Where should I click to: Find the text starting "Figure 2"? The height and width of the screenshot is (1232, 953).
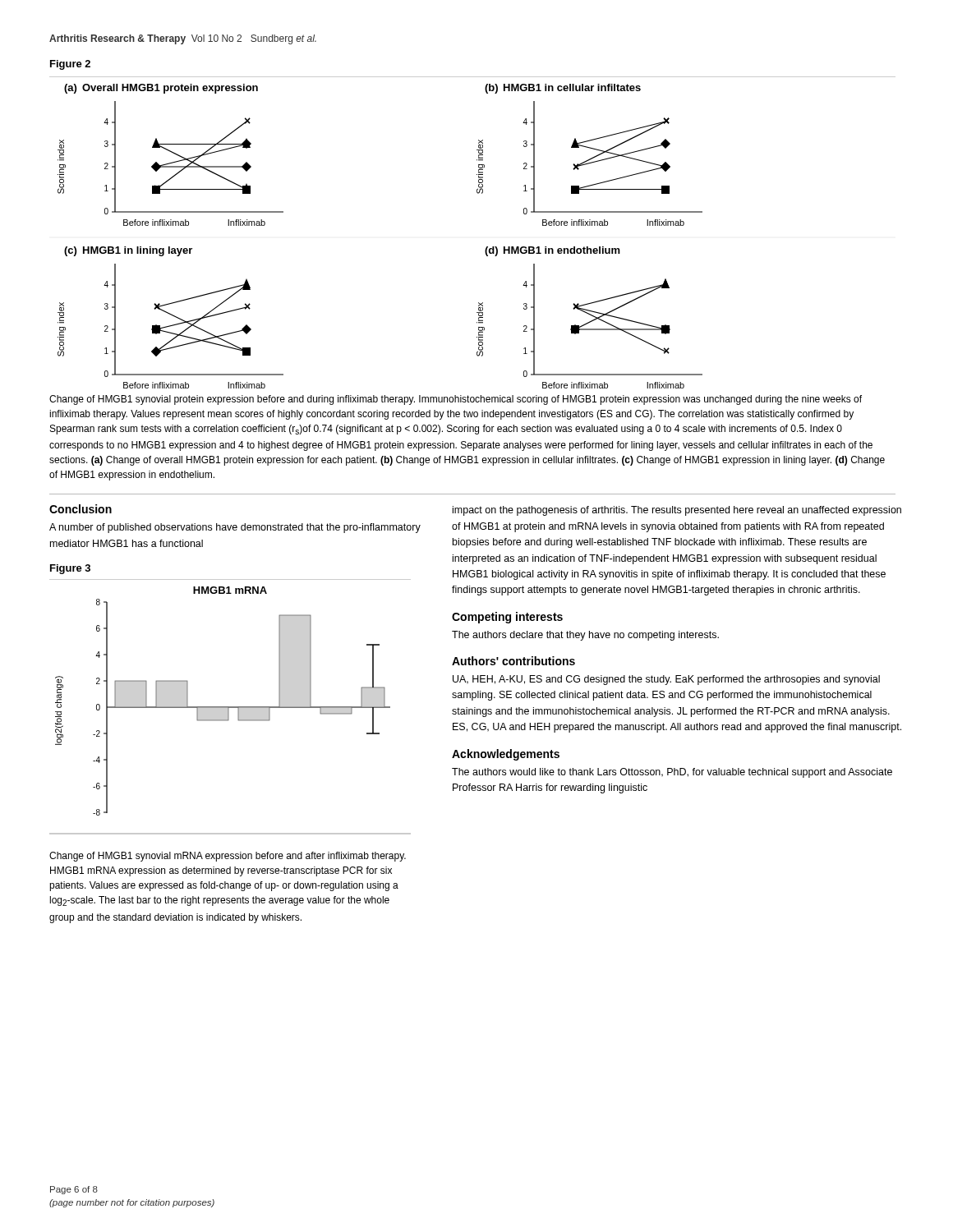point(70,64)
